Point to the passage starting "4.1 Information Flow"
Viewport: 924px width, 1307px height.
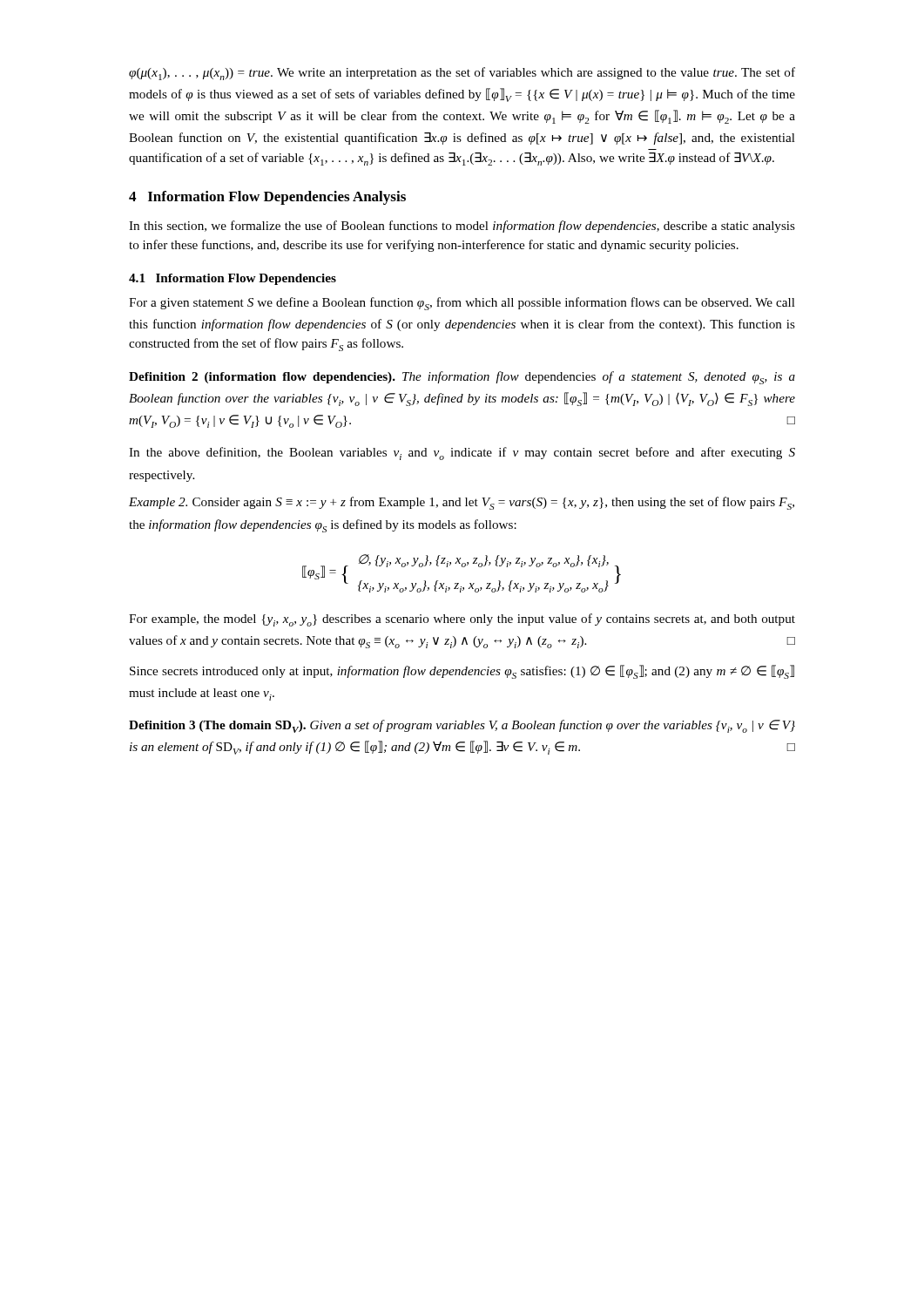[x=233, y=279]
